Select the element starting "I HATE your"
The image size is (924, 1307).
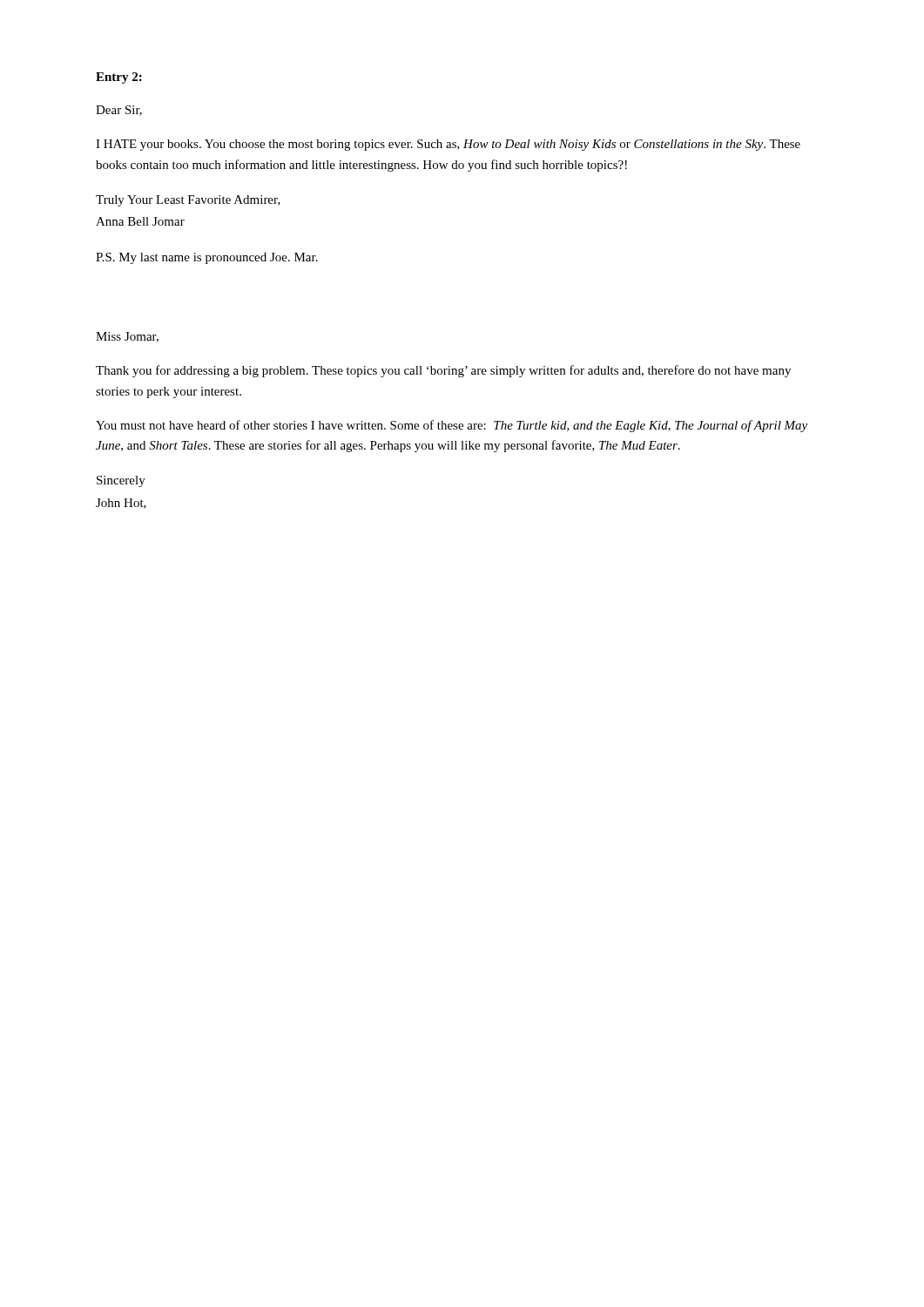(448, 154)
